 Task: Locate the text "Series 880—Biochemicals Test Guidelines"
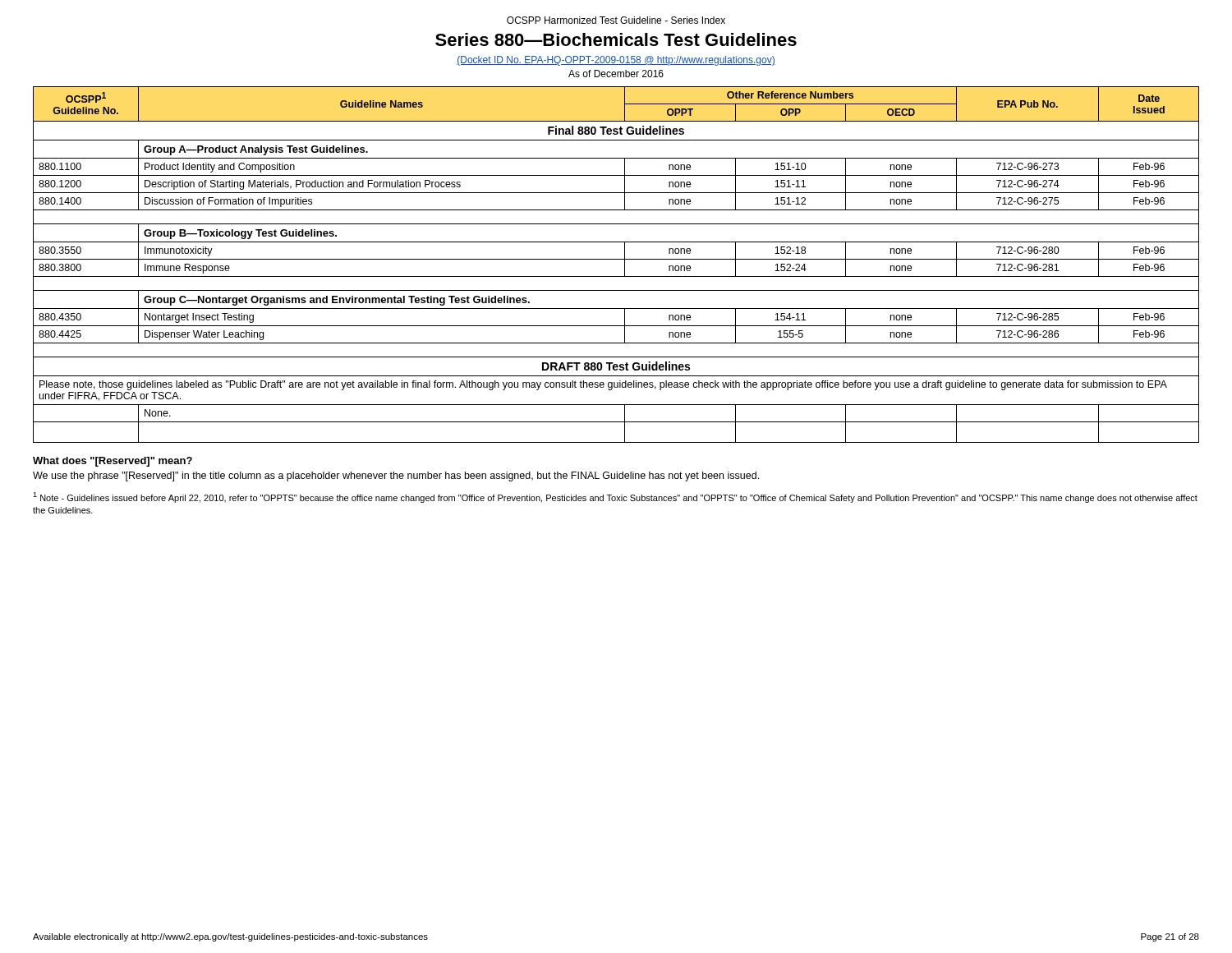[x=616, y=40]
